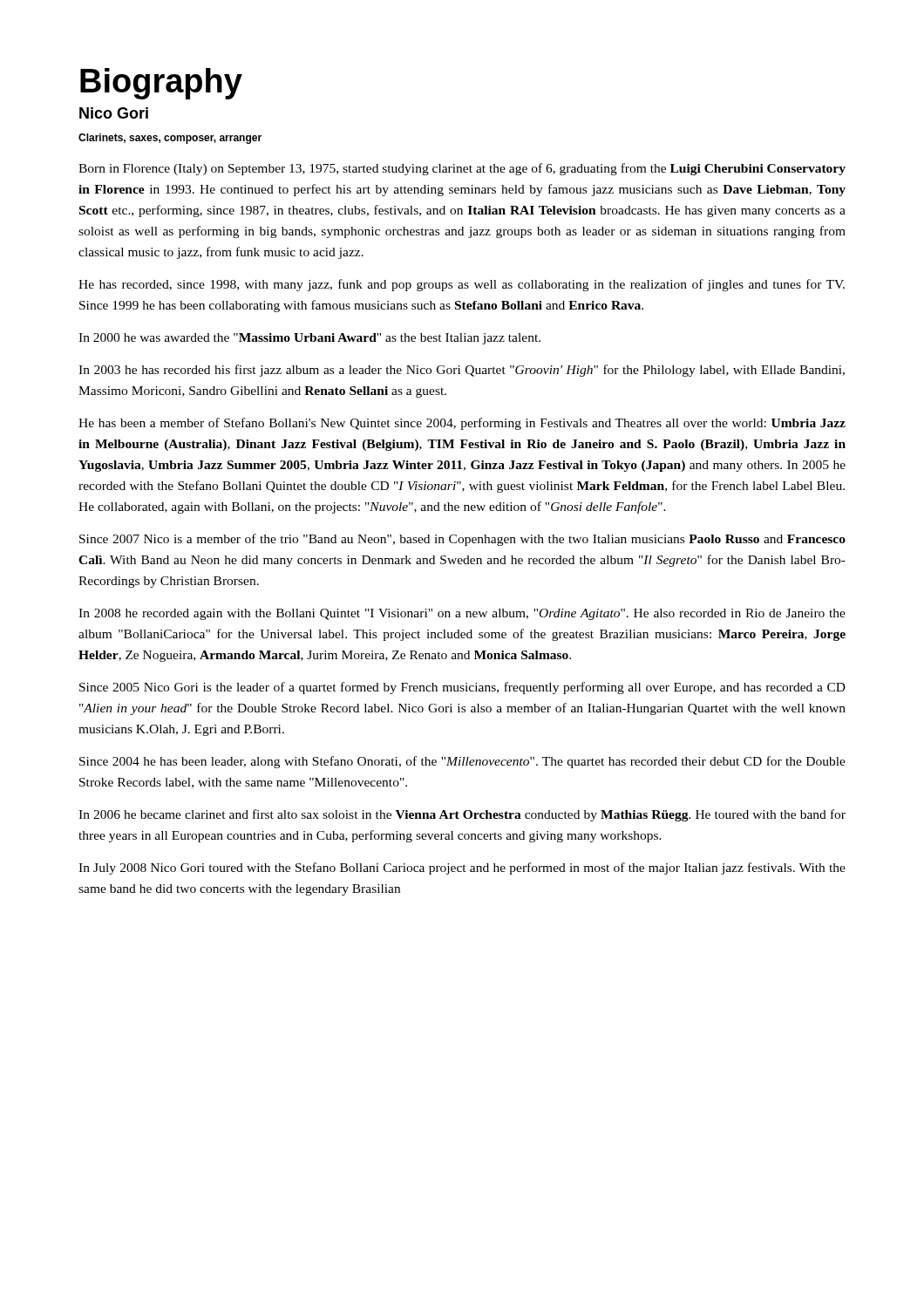Locate the text block with the text "In 2008 he recorded again with"
924x1308 pixels.
click(462, 634)
